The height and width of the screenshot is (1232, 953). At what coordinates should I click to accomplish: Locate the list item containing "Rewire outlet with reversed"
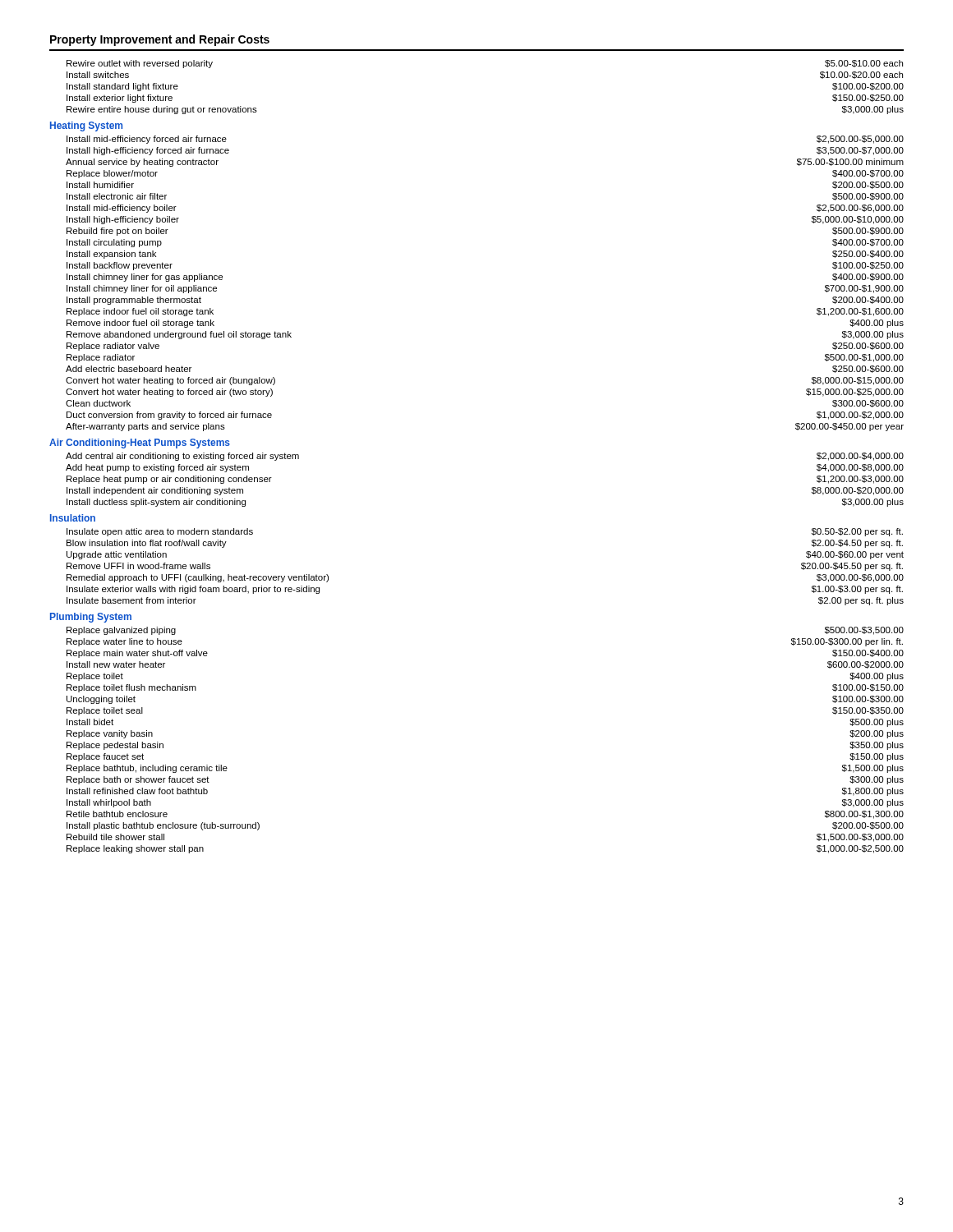(x=131, y=64)
